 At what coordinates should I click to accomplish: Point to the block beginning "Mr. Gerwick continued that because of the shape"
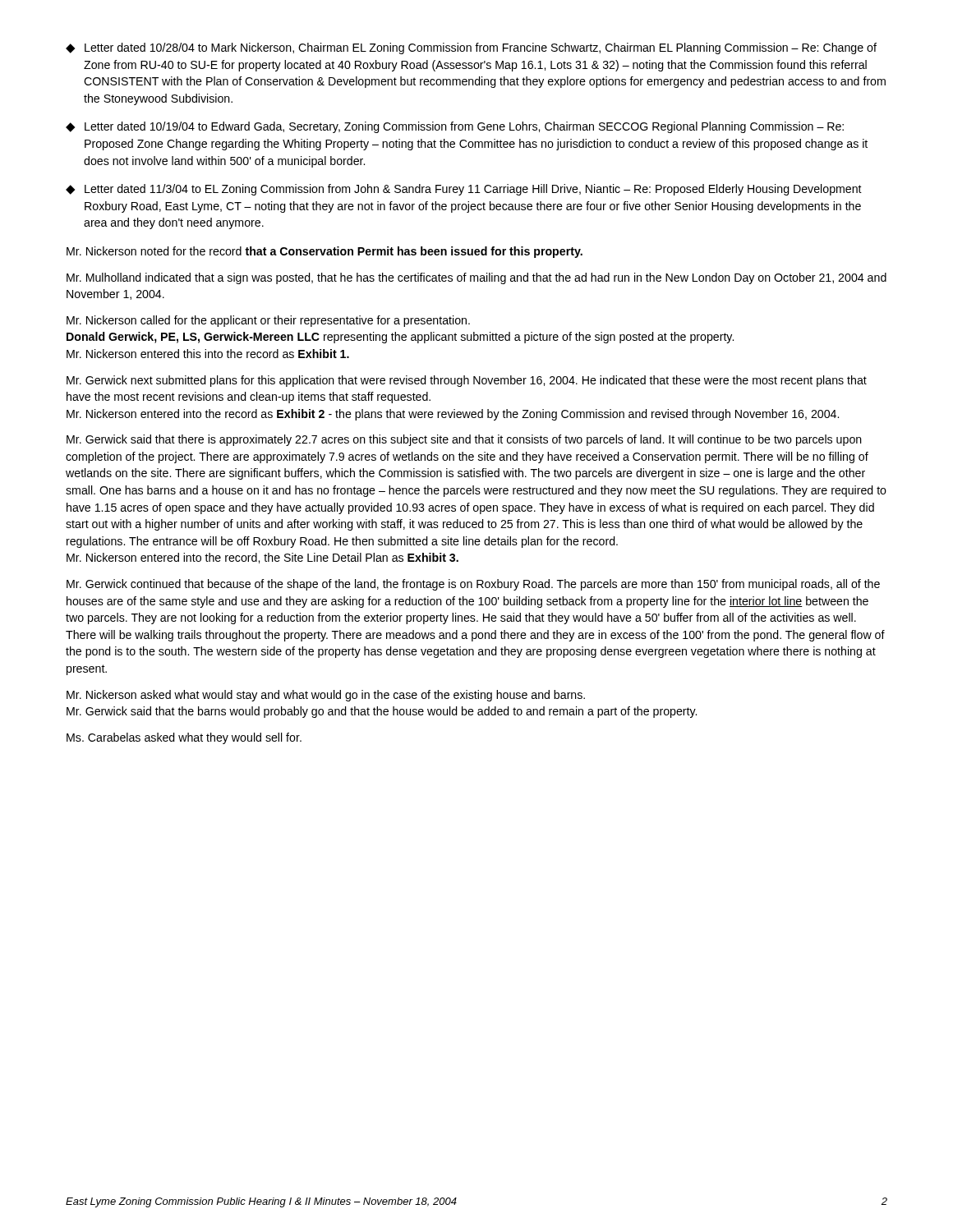coord(475,626)
